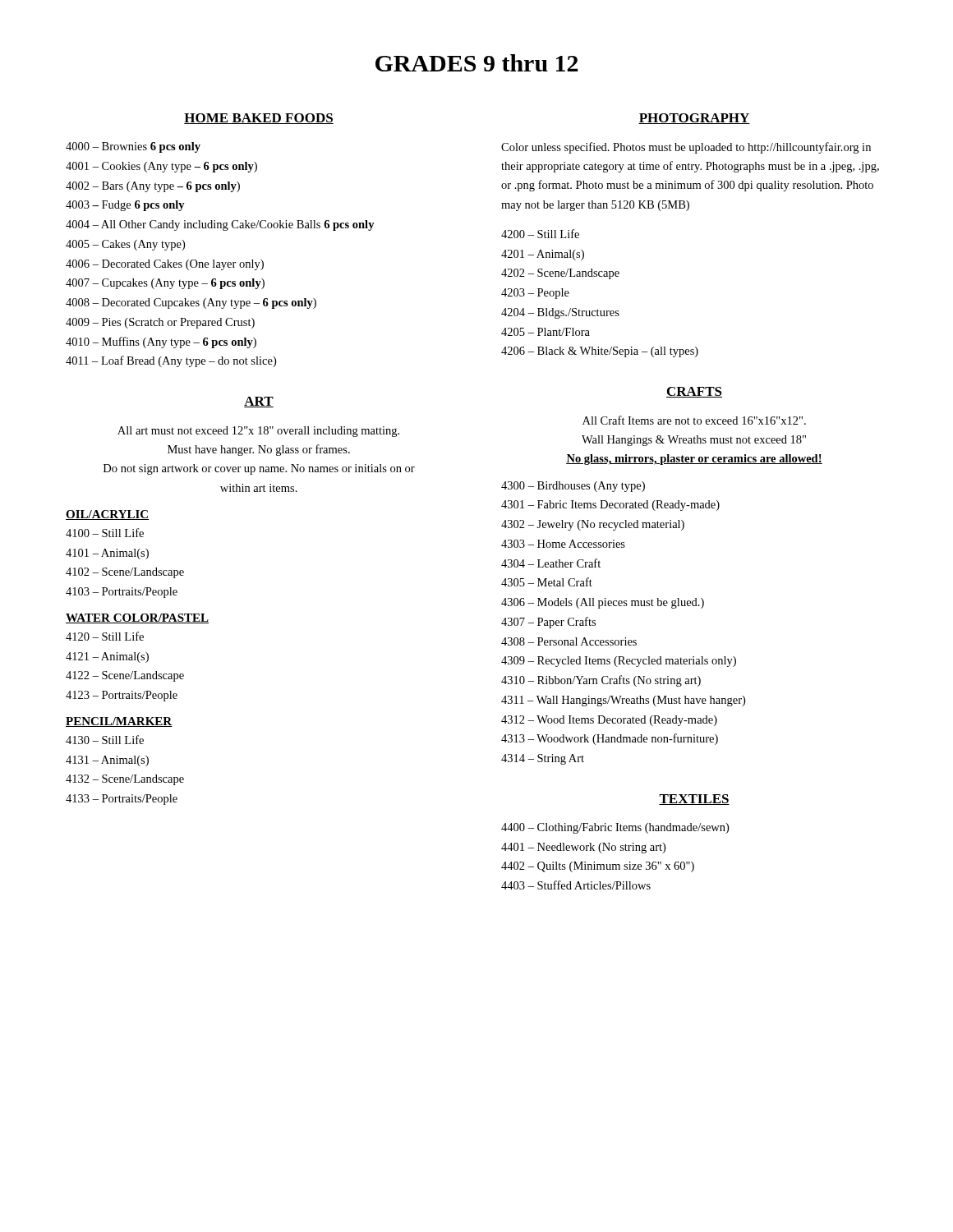
Task: Click on the passage starting "4203 – People"
Action: click(x=535, y=292)
